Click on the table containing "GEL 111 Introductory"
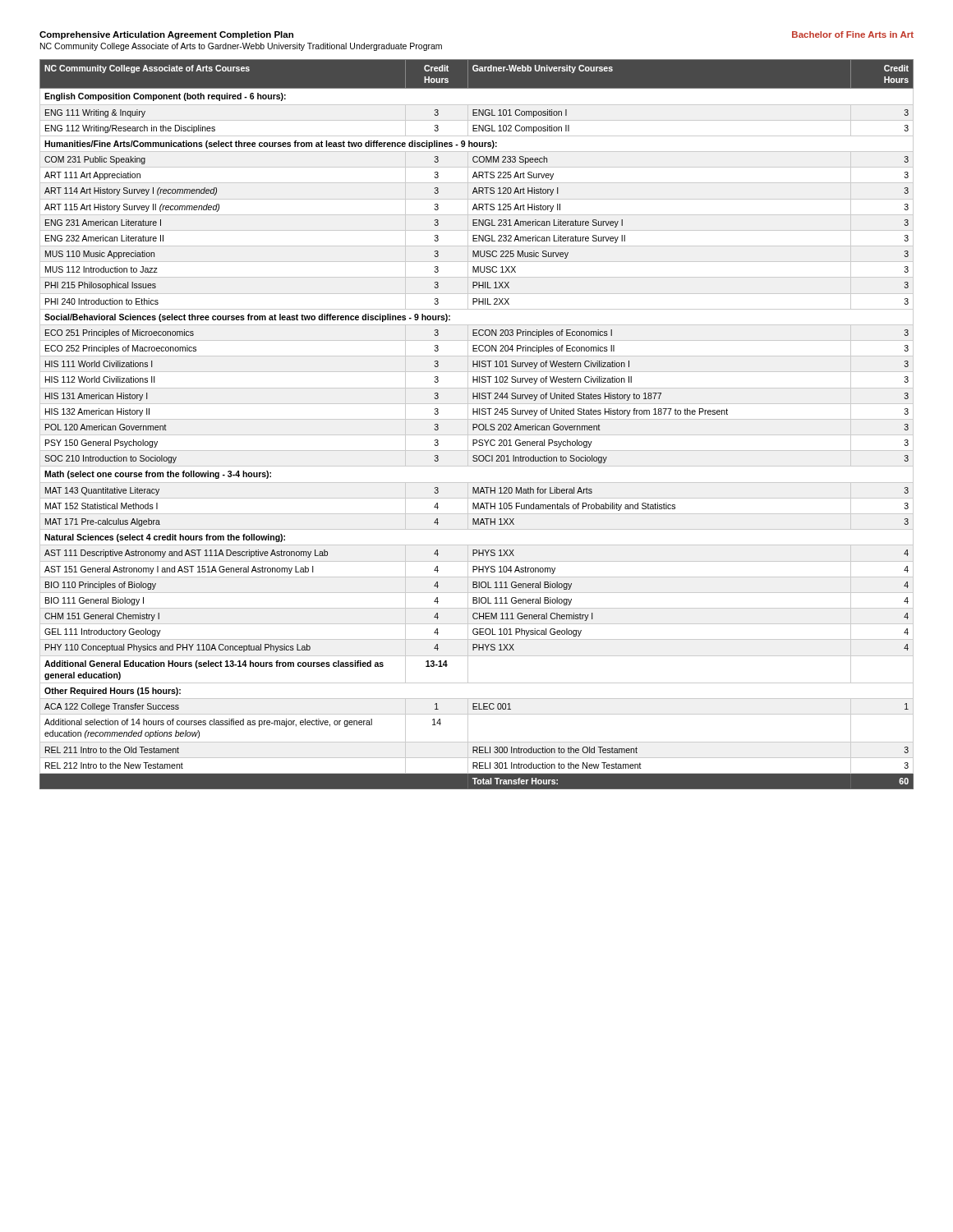953x1232 pixels. pyautogui.click(x=476, y=424)
